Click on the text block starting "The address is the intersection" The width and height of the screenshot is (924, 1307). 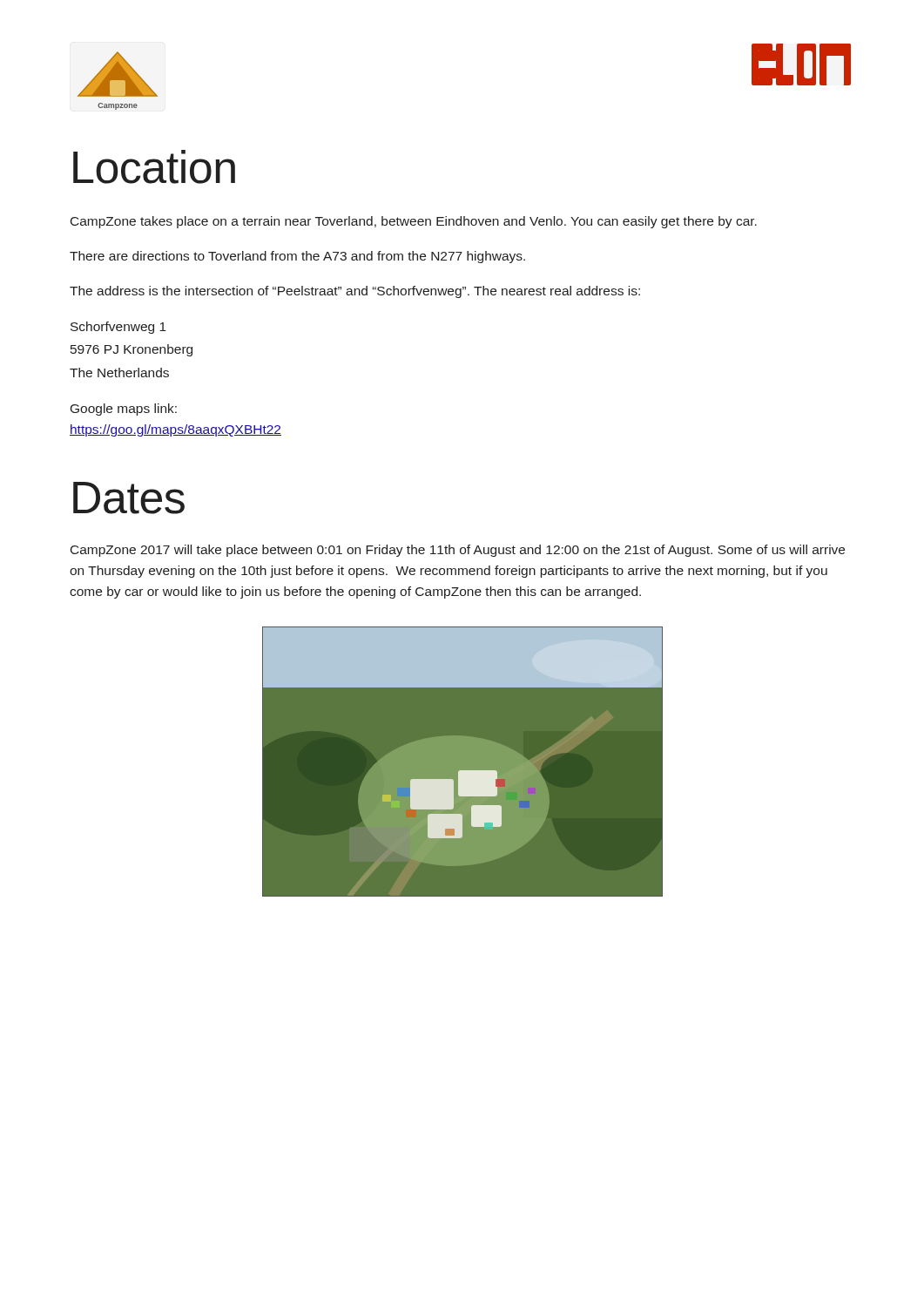[462, 291]
